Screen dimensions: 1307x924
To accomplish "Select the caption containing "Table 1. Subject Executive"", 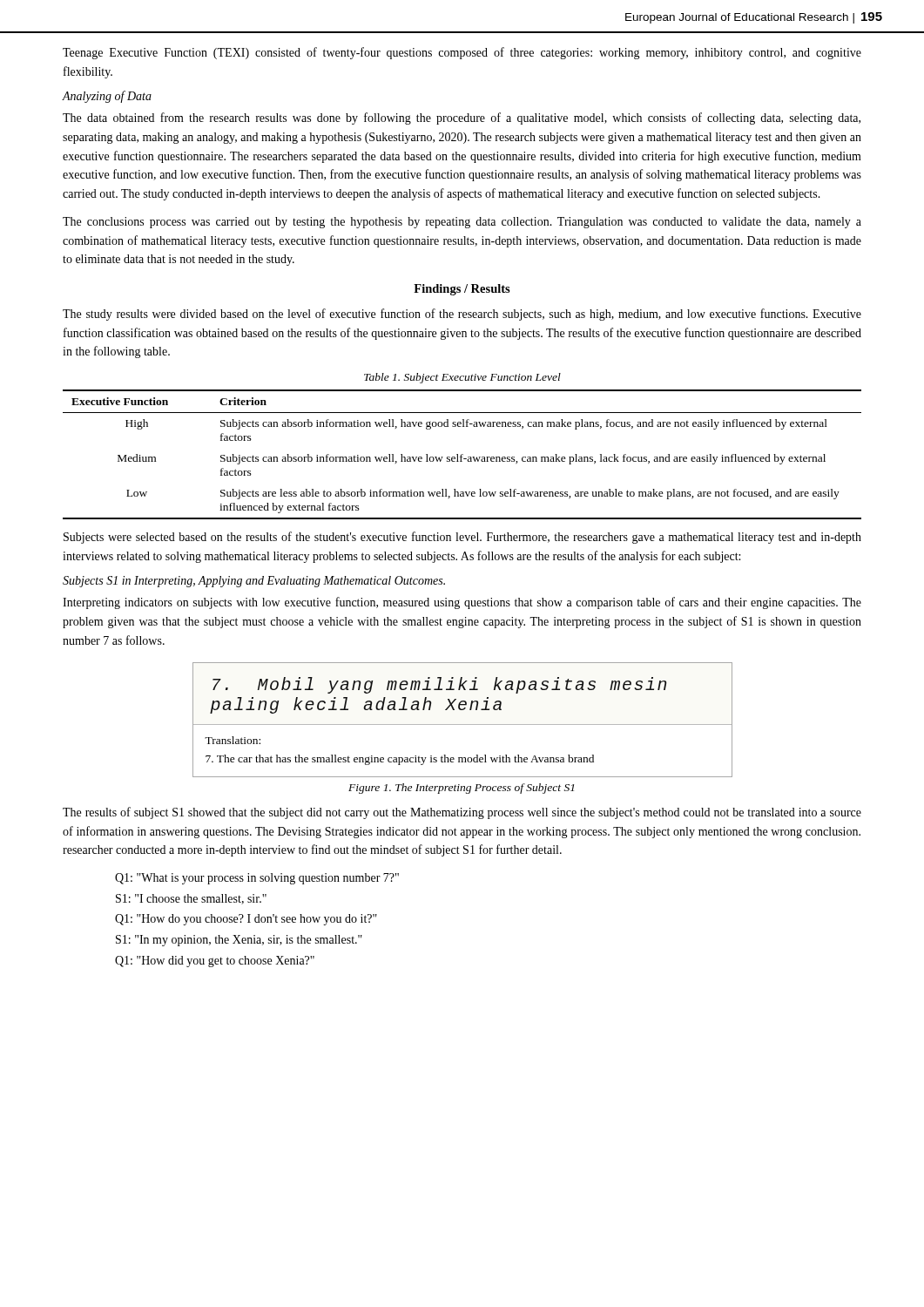I will (462, 377).
